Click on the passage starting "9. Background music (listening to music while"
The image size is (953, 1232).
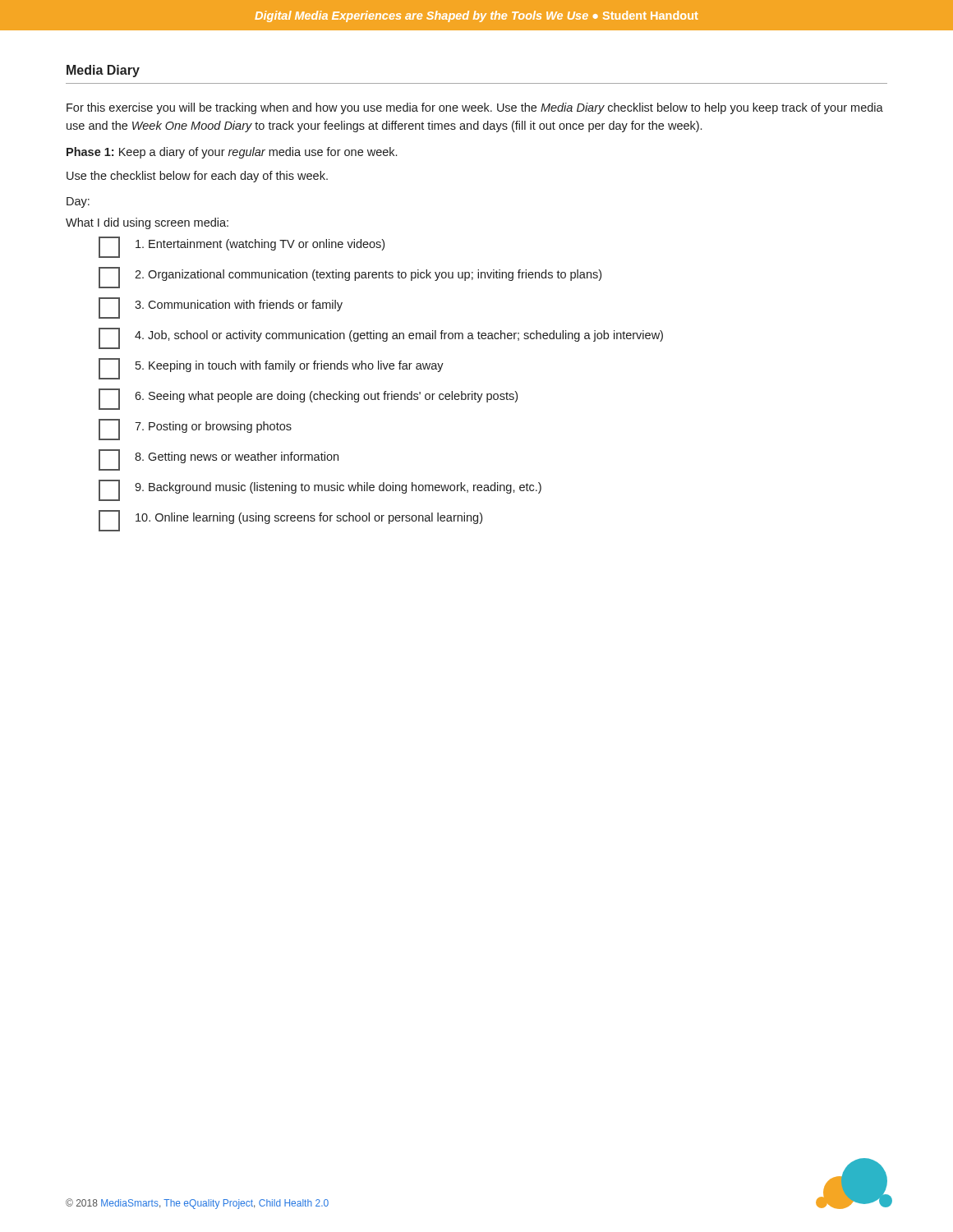[x=493, y=490]
